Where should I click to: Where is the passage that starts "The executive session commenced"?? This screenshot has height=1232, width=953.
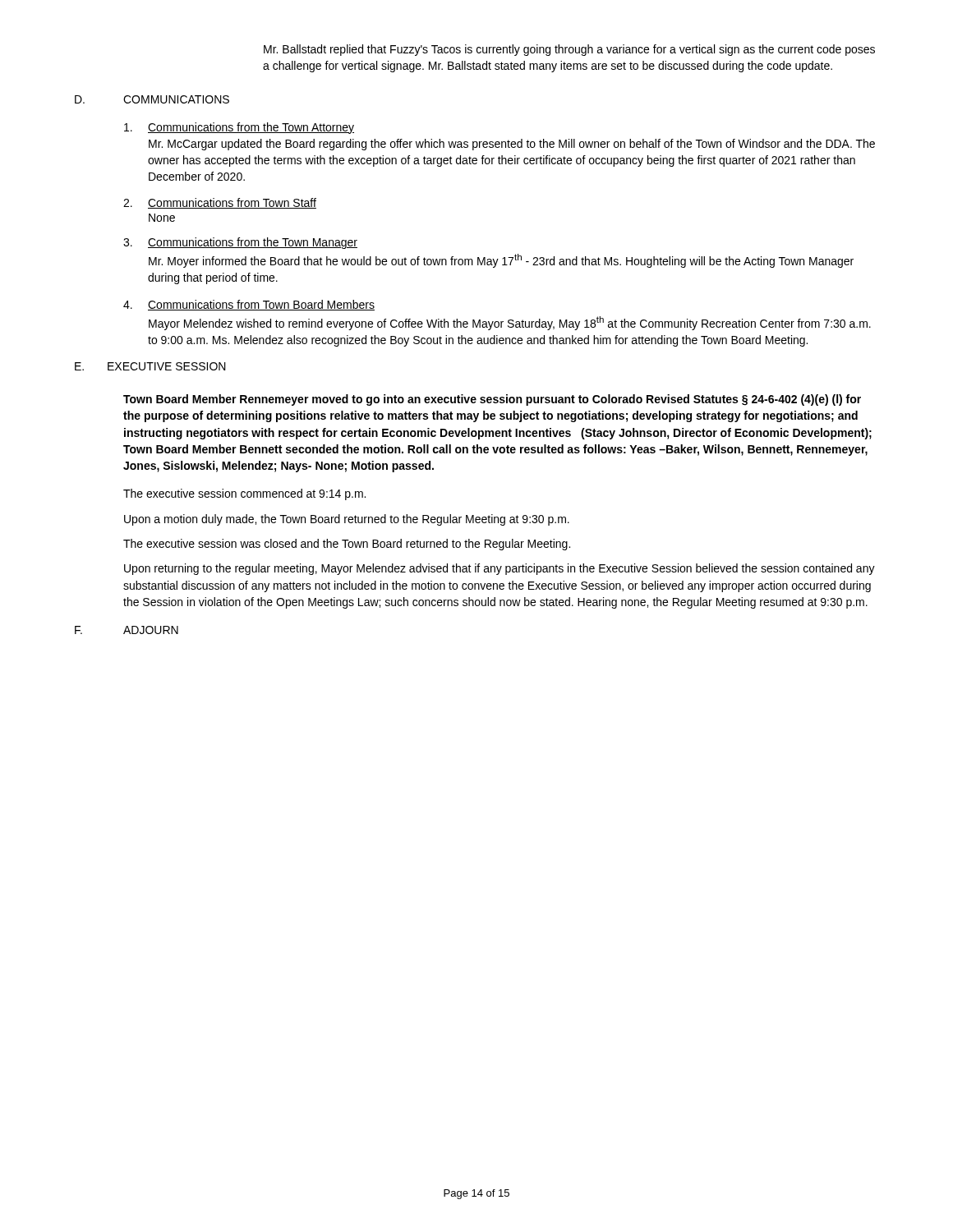tap(245, 494)
